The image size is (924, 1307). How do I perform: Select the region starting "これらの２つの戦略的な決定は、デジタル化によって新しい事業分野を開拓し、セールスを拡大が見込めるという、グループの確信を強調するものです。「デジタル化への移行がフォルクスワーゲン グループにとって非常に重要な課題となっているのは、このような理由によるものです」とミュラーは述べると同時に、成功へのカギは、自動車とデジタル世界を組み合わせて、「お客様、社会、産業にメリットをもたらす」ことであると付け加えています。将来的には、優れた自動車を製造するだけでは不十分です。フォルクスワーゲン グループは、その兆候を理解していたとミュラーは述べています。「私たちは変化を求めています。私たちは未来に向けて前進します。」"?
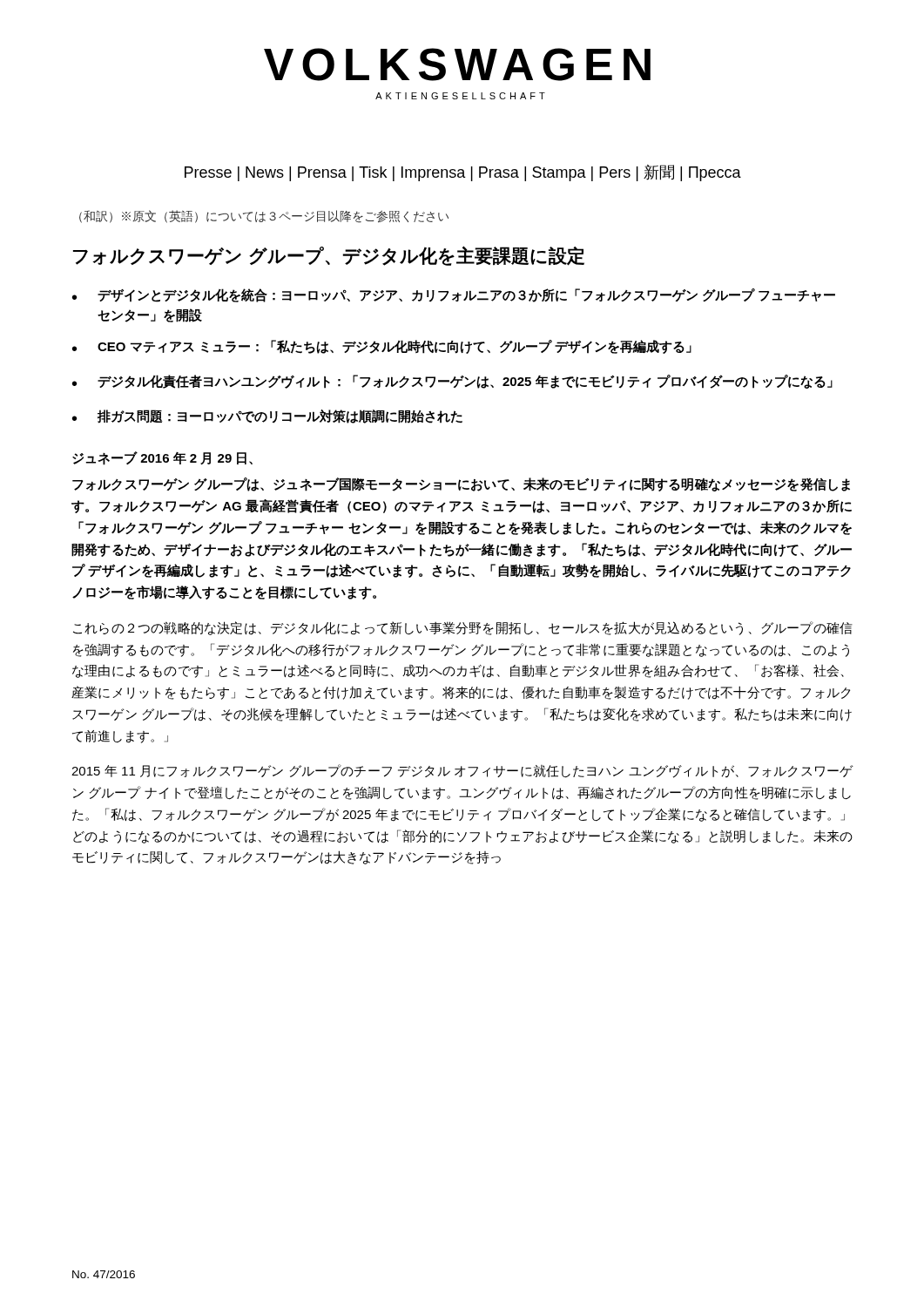click(462, 682)
